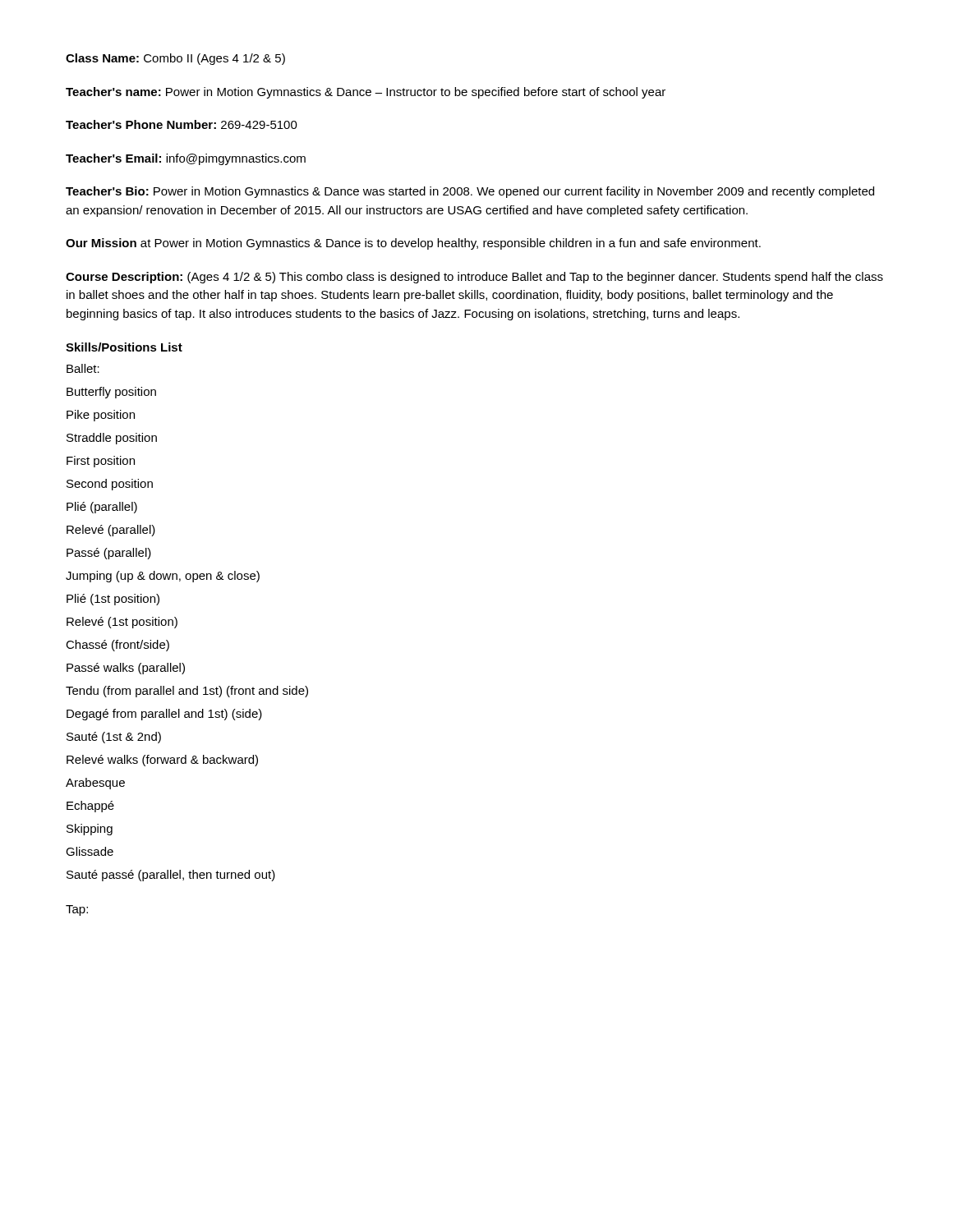Click on the list item with the text "Passé (parallel)"
Viewport: 953px width, 1232px height.
pyautogui.click(x=109, y=552)
